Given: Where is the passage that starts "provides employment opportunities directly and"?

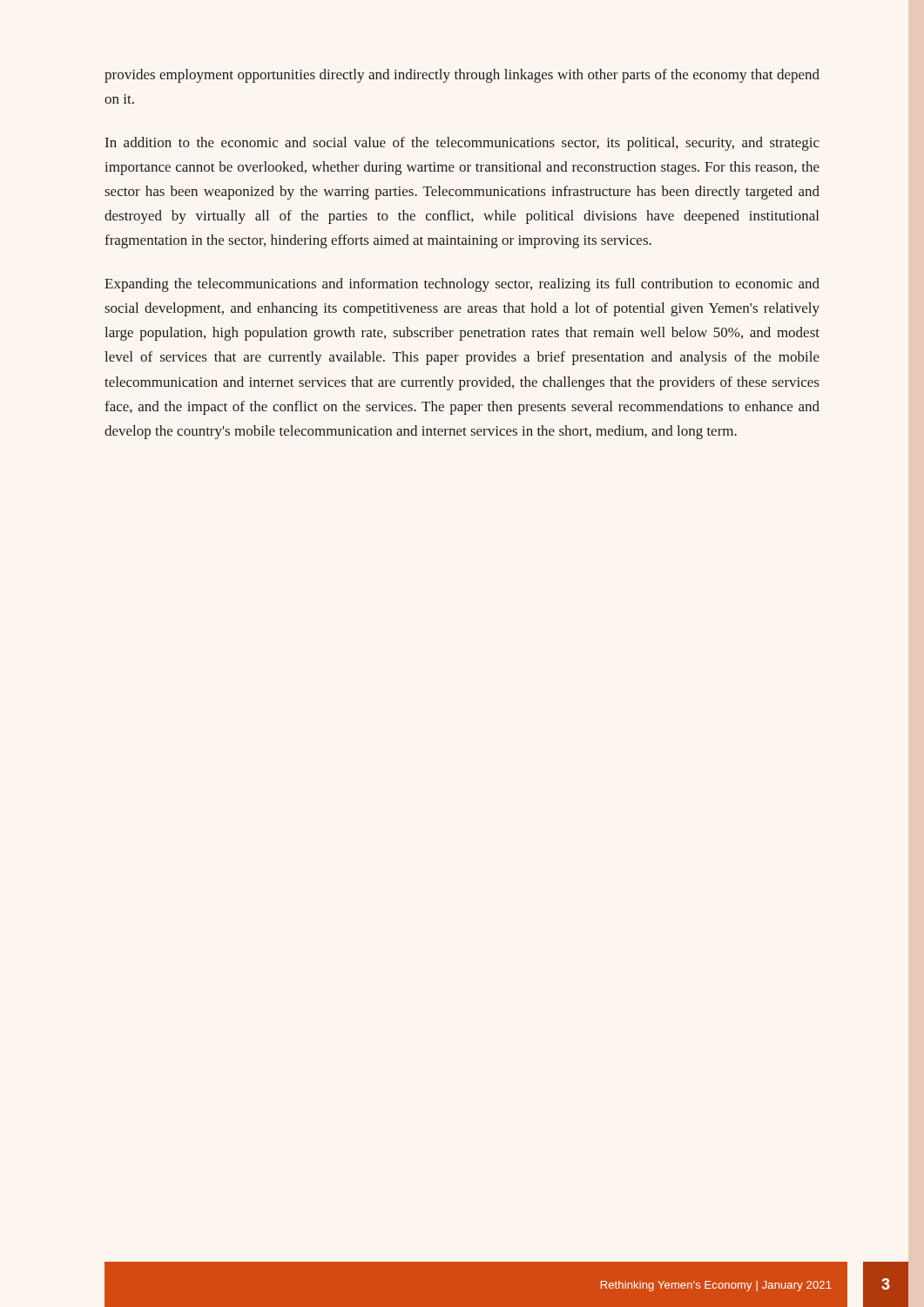Looking at the screenshot, I should coord(462,87).
